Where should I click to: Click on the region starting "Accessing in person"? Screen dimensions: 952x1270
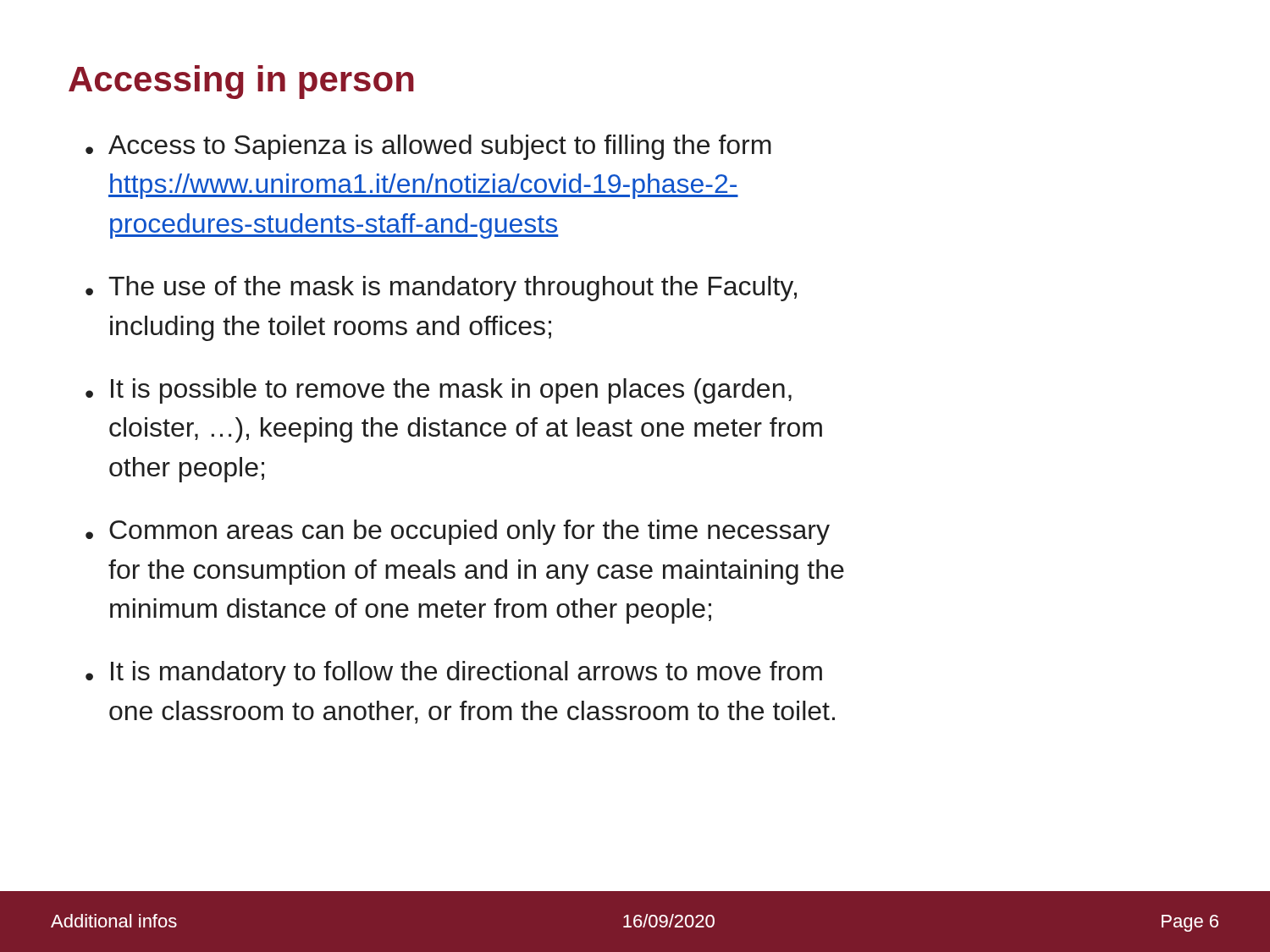pyautogui.click(x=242, y=80)
